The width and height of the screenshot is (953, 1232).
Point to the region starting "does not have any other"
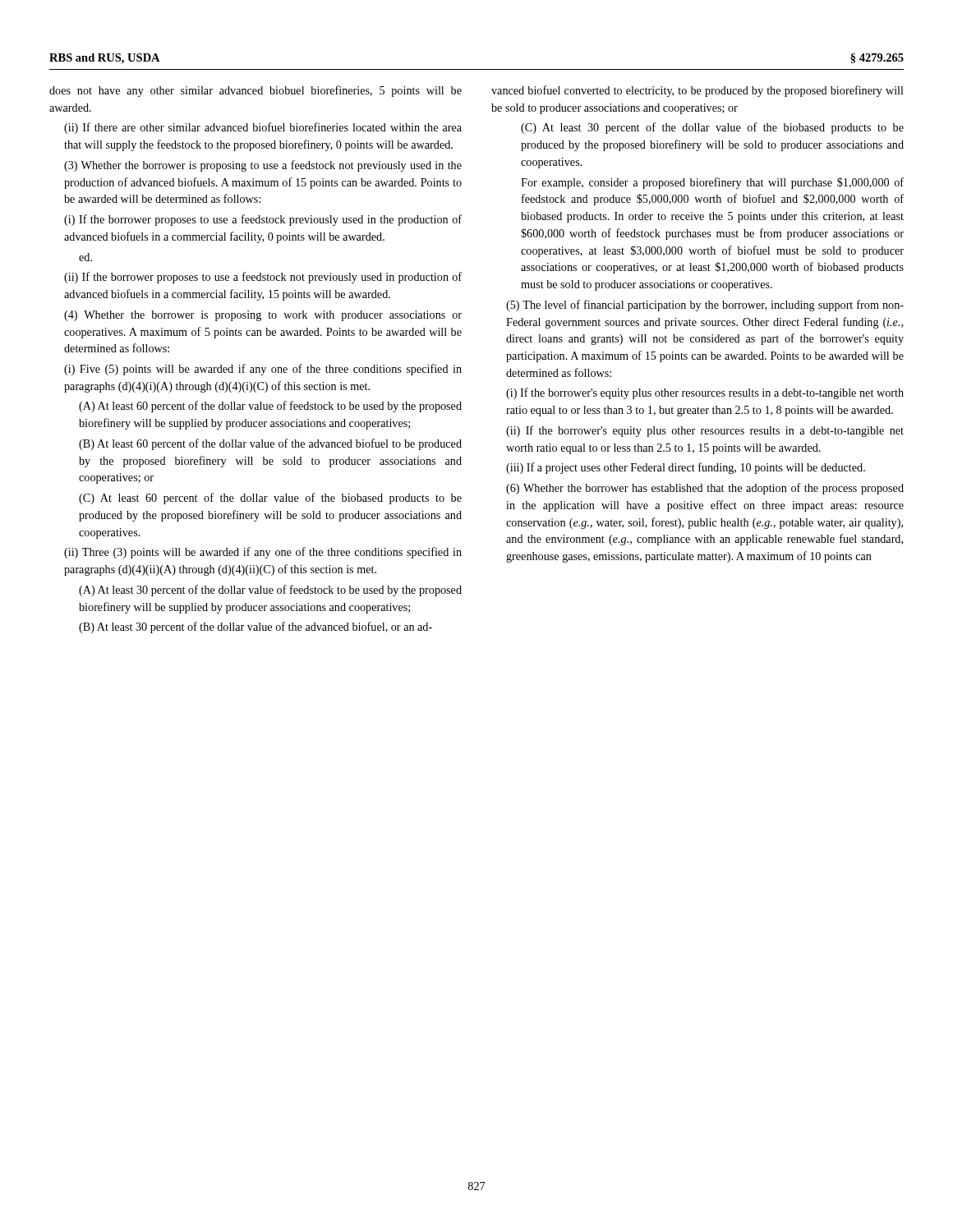(255, 359)
